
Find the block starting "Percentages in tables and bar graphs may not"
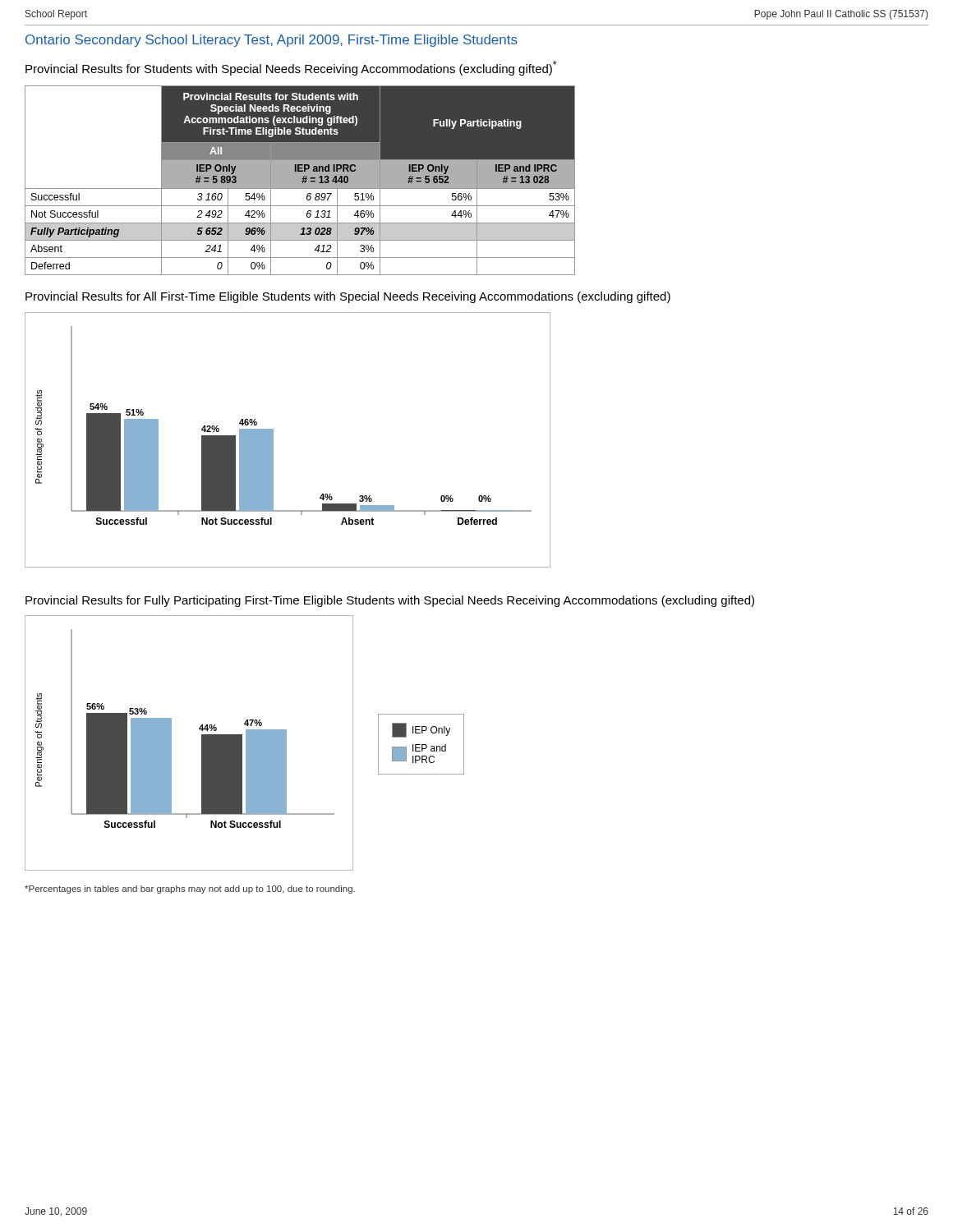click(x=190, y=889)
